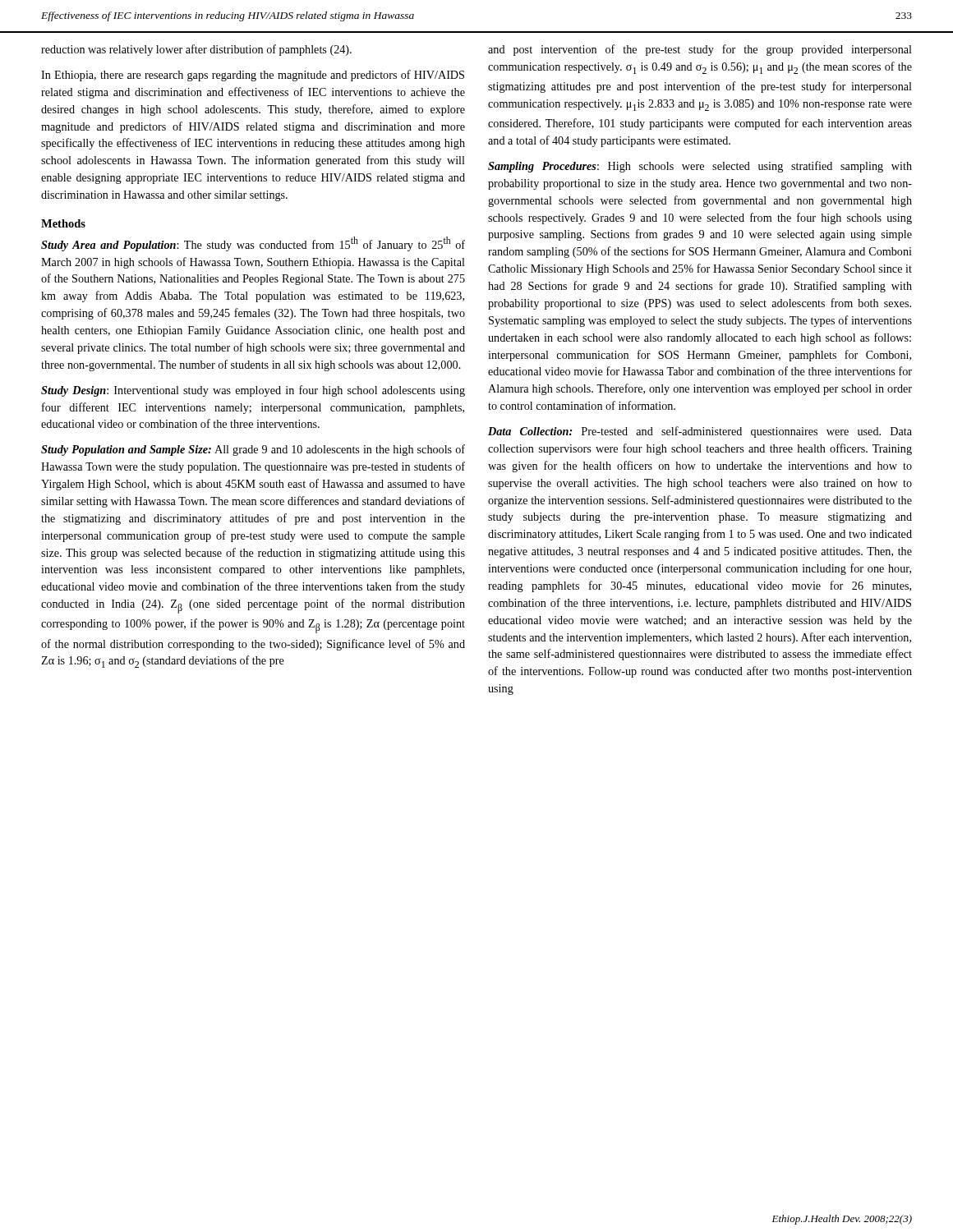Viewport: 953px width, 1232px height.
Task: Navigate to the text block starting "Sampling Procedures: High schools were selected"
Action: pyautogui.click(x=700, y=286)
